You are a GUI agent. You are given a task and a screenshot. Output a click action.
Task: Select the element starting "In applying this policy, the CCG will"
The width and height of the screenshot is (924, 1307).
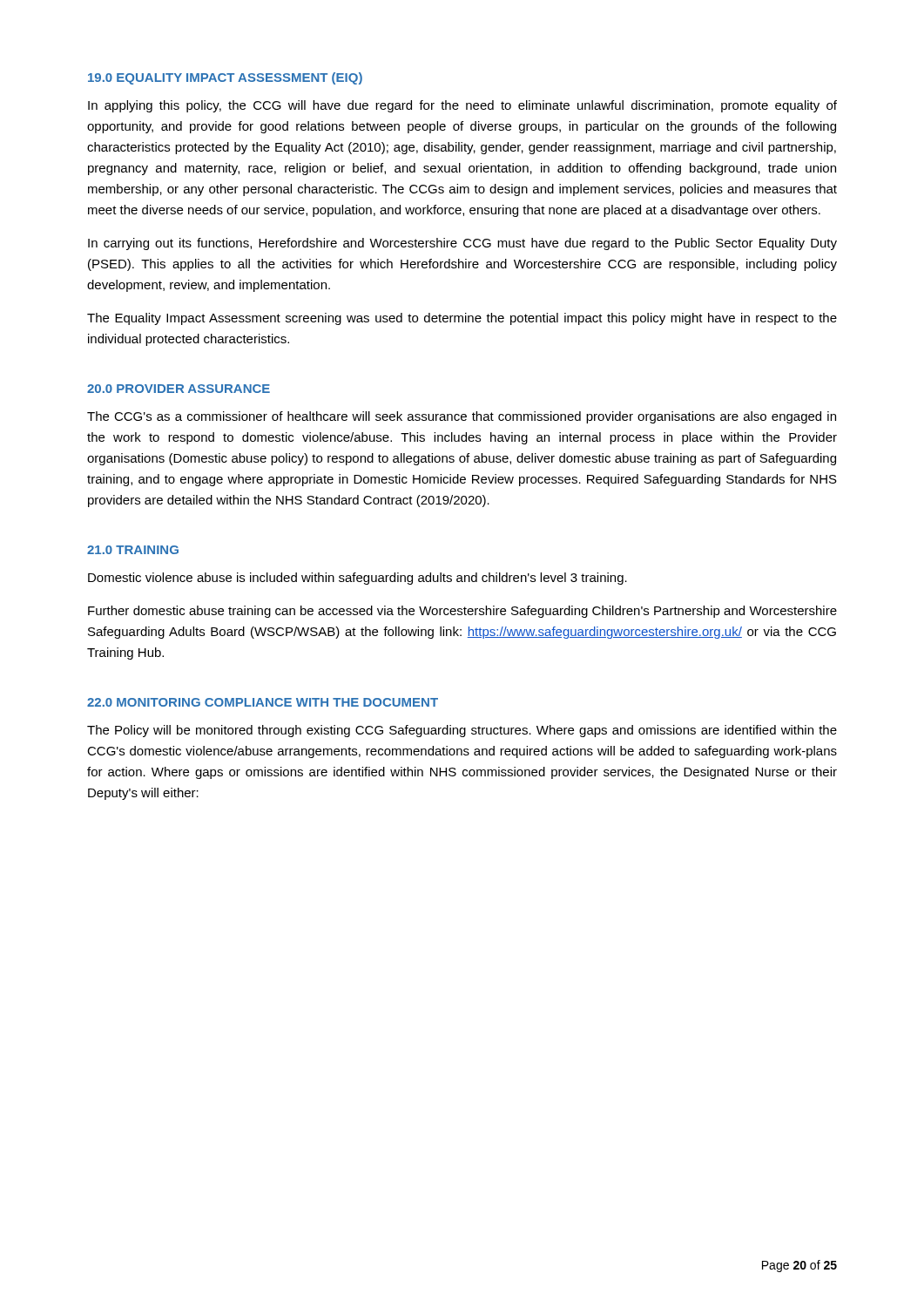point(462,157)
